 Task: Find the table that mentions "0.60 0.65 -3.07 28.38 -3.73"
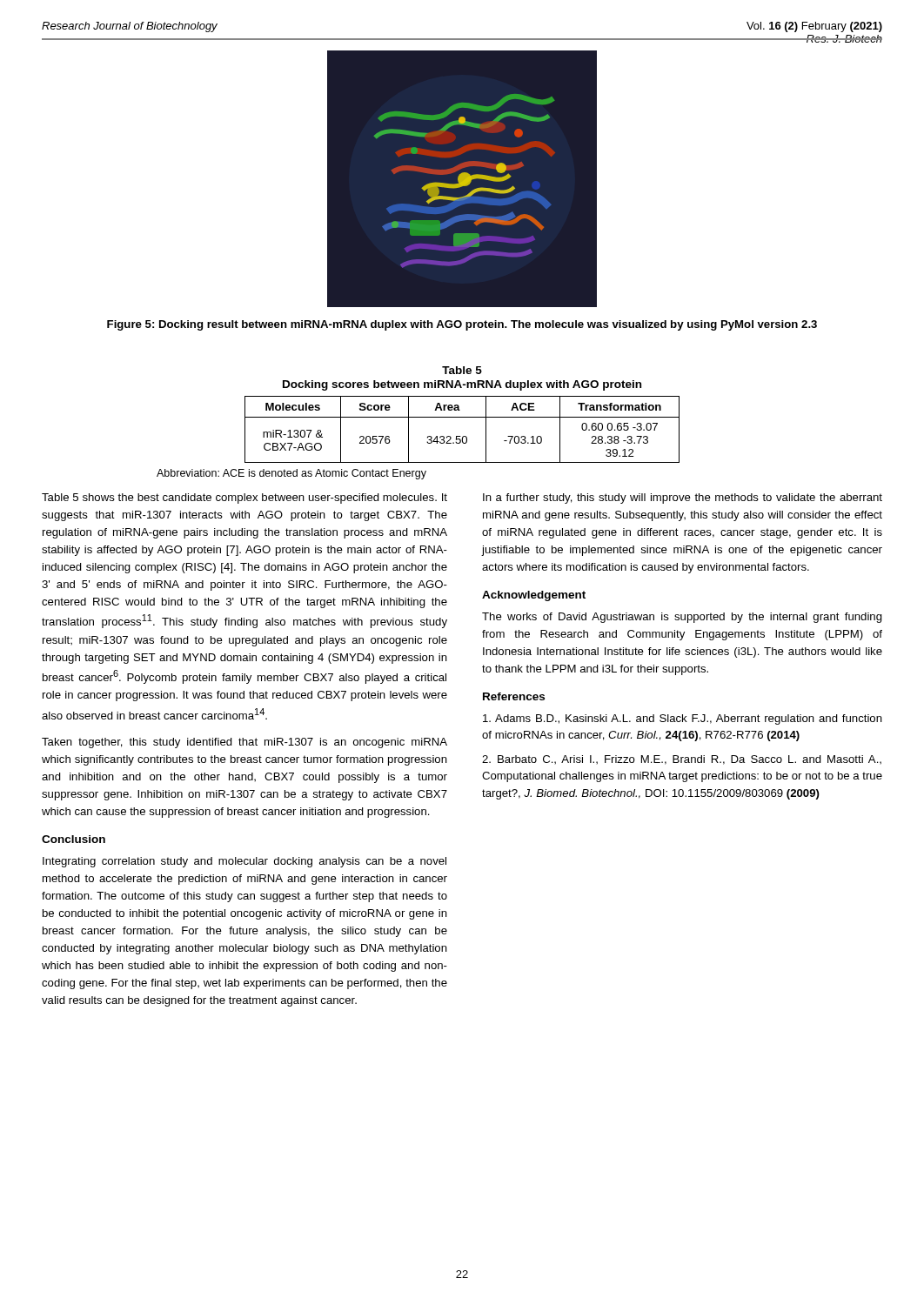(462, 422)
